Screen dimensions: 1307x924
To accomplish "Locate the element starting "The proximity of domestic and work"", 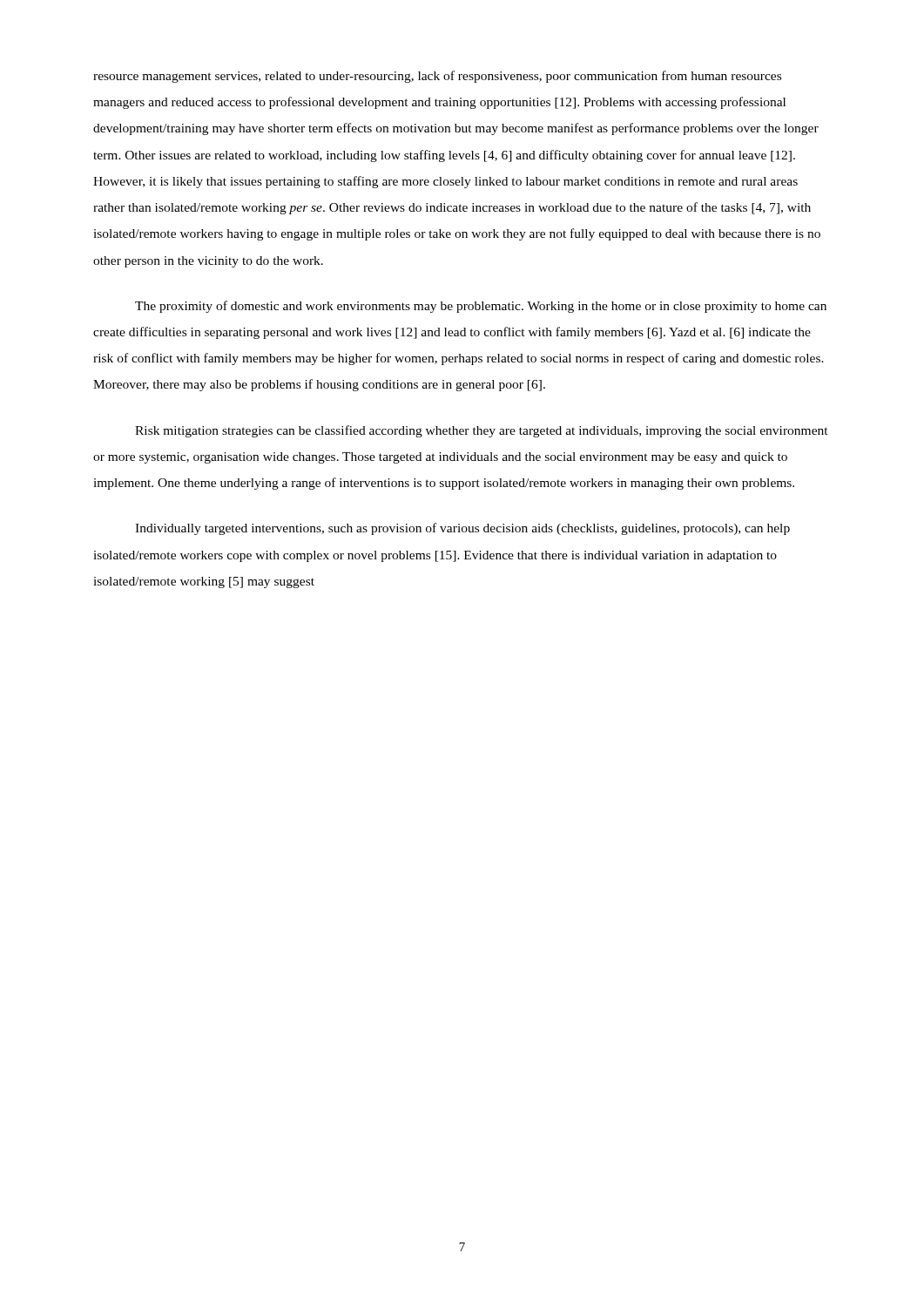I will (460, 345).
